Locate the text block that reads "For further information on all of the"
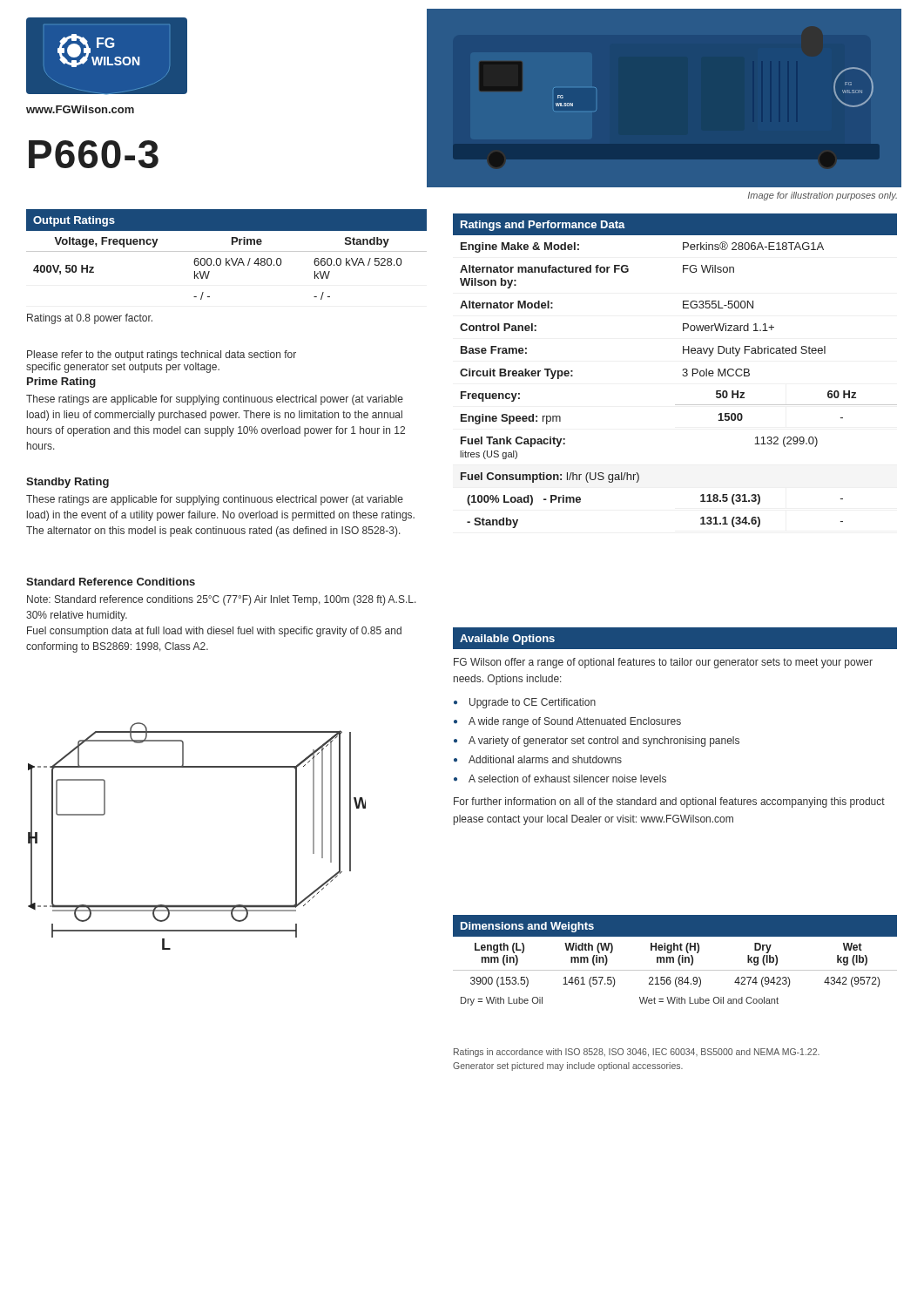Image resolution: width=924 pixels, height=1307 pixels. tap(669, 810)
